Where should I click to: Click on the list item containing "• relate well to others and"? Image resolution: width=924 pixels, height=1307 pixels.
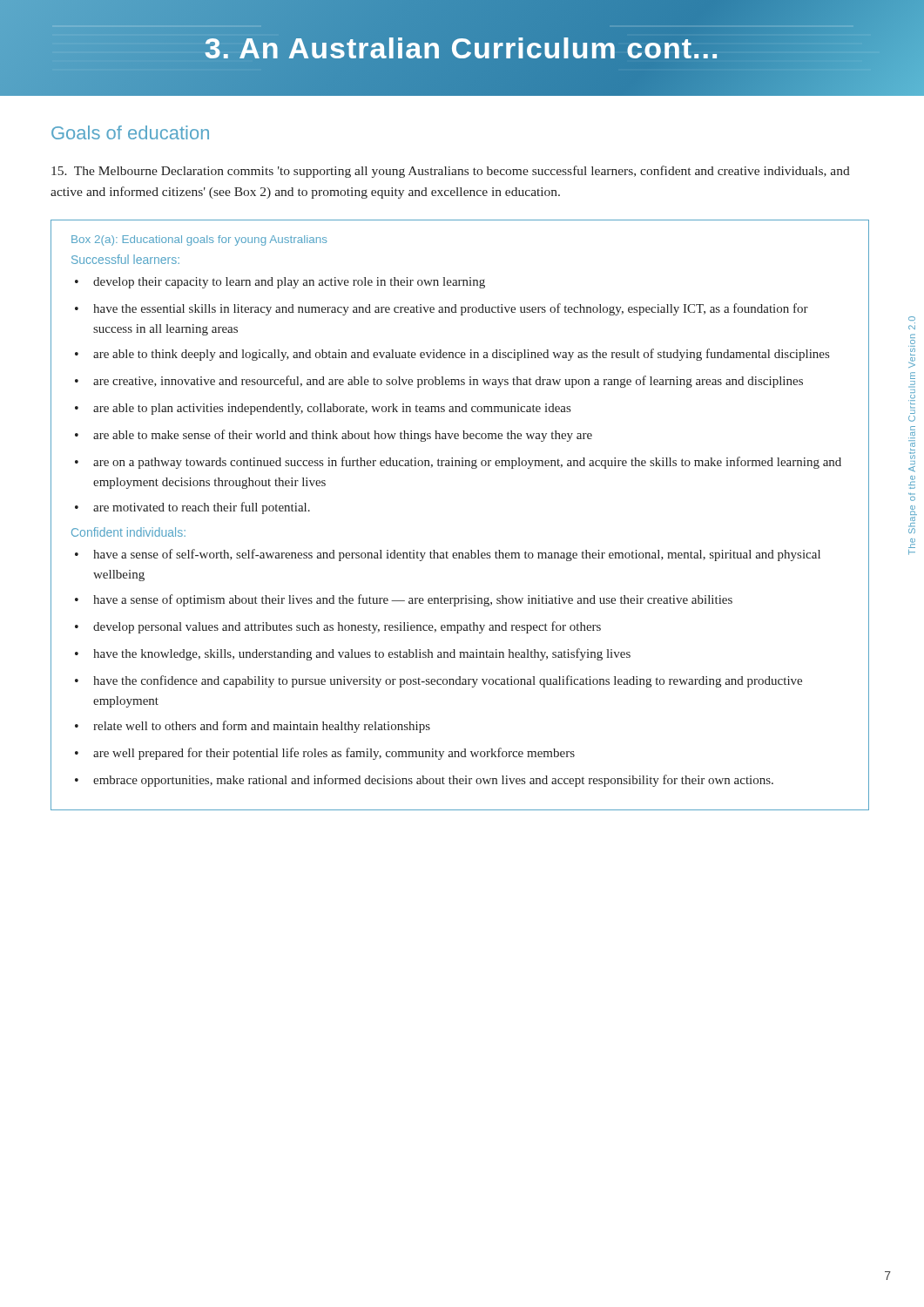click(x=253, y=727)
